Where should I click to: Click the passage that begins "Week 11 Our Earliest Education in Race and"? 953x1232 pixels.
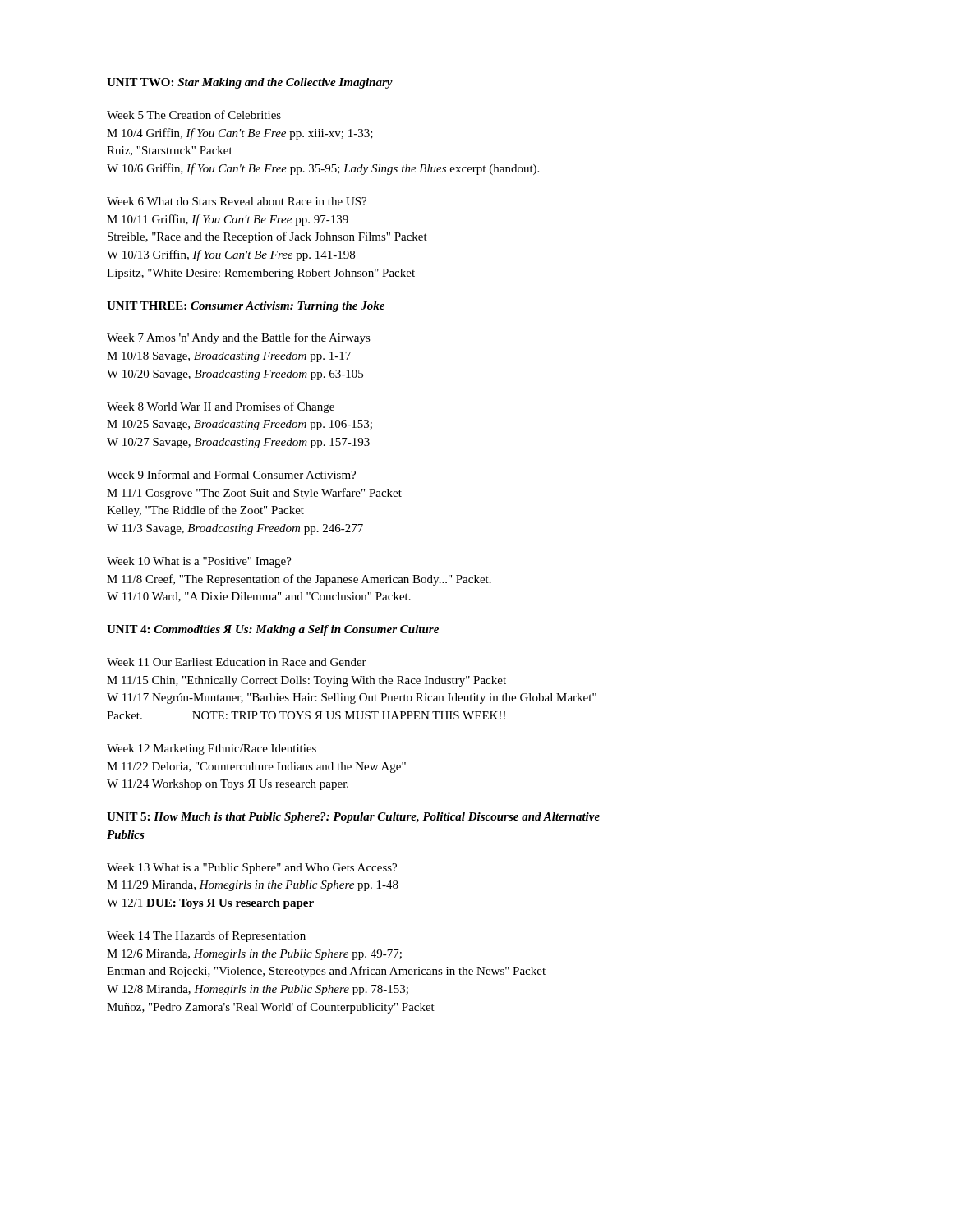click(476, 689)
